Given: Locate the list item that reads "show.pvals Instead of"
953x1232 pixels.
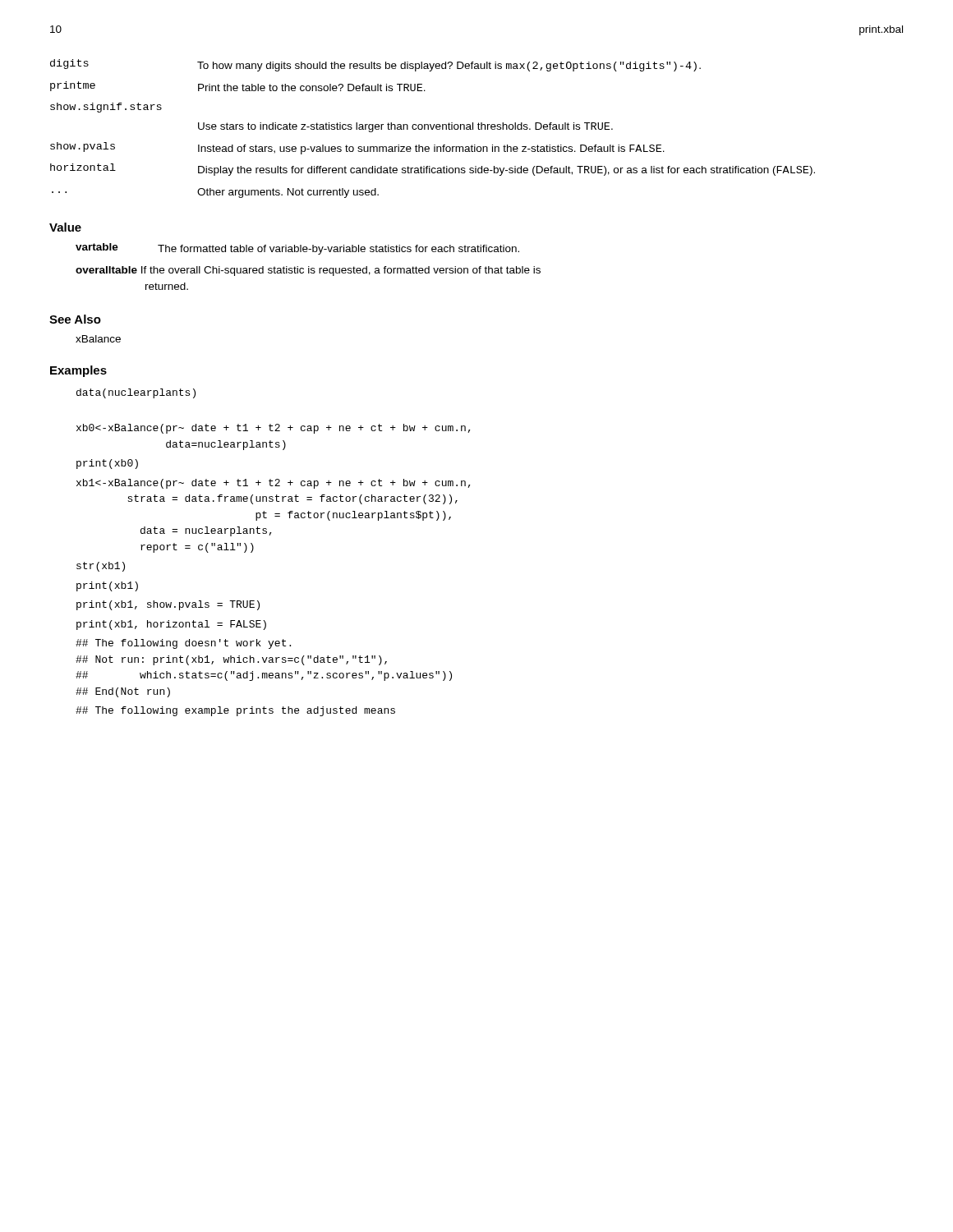Looking at the screenshot, I should (x=476, y=149).
